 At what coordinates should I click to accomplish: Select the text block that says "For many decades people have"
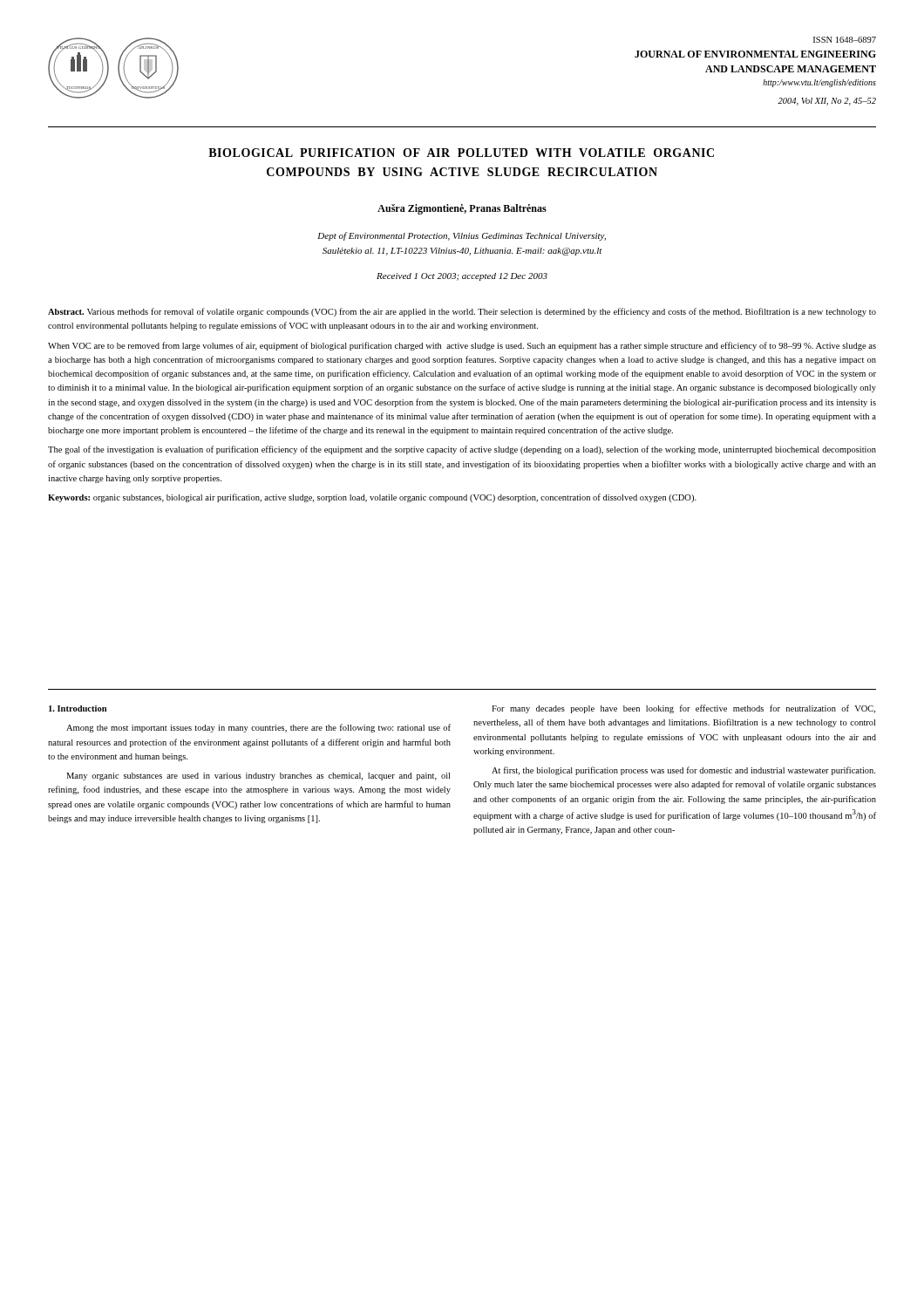coord(675,769)
